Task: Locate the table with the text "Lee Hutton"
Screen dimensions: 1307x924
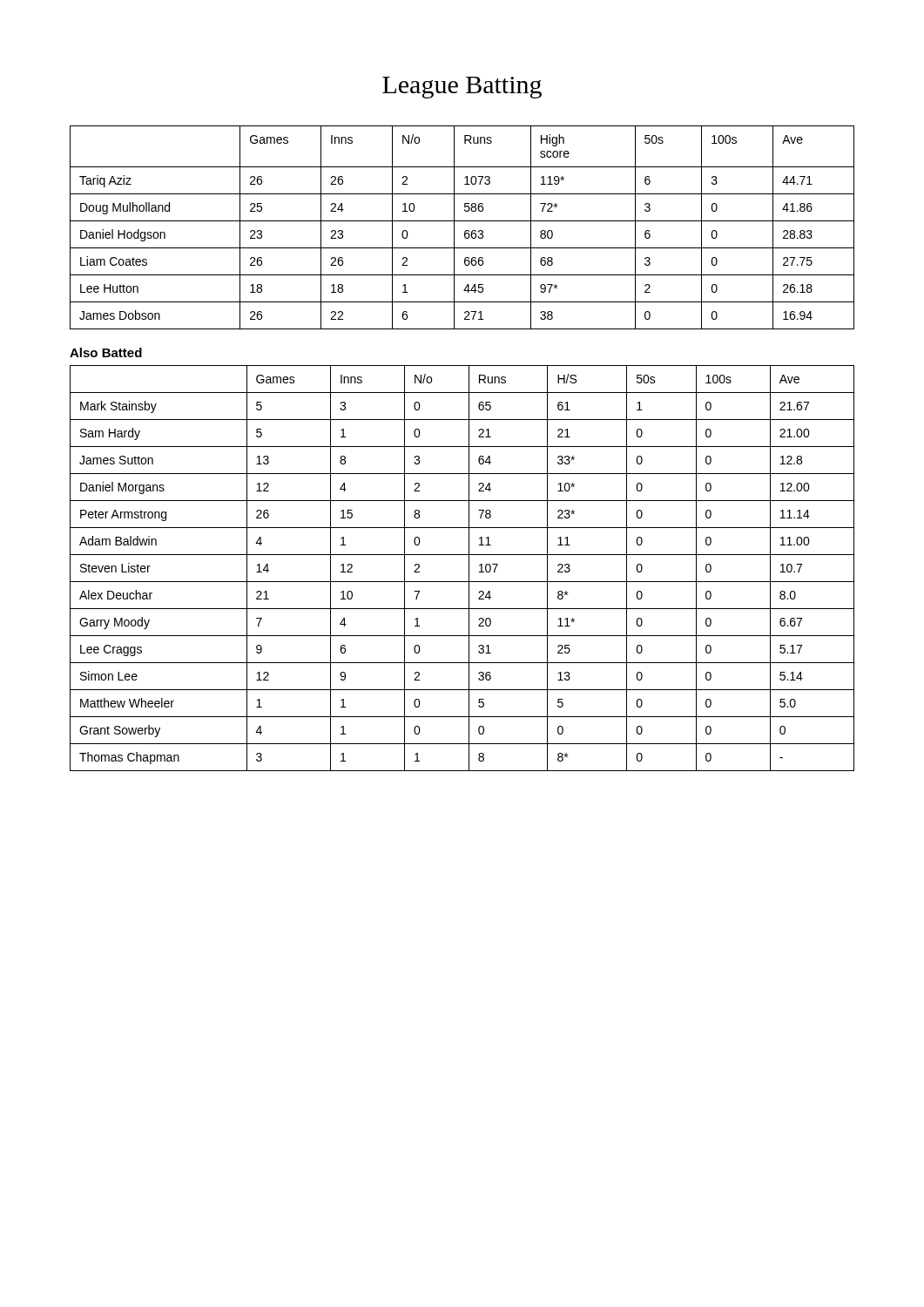Action: [462, 227]
